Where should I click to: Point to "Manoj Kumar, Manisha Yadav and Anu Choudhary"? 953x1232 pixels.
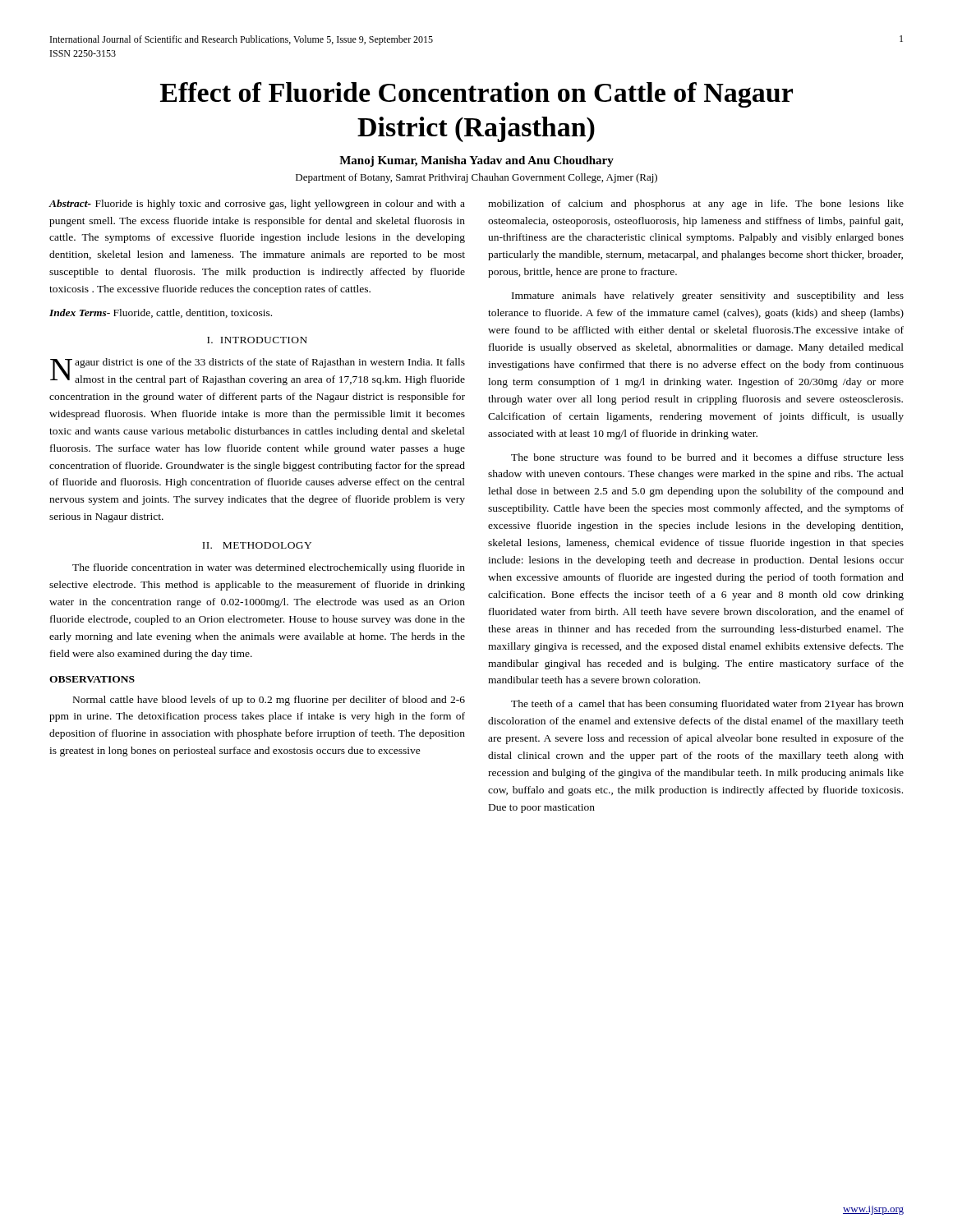point(476,160)
